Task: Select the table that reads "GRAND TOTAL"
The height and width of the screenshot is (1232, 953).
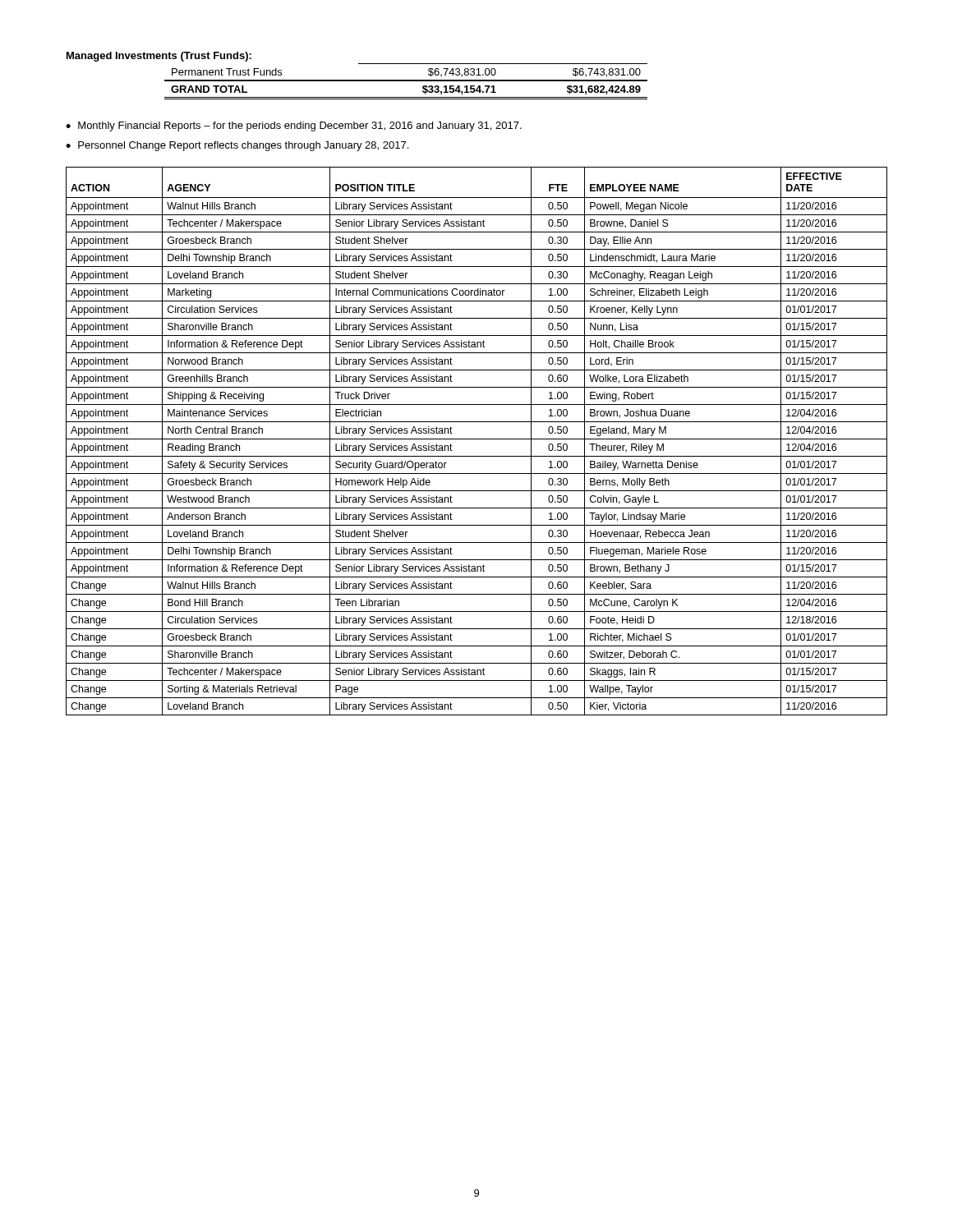Action: tap(476, 74)
